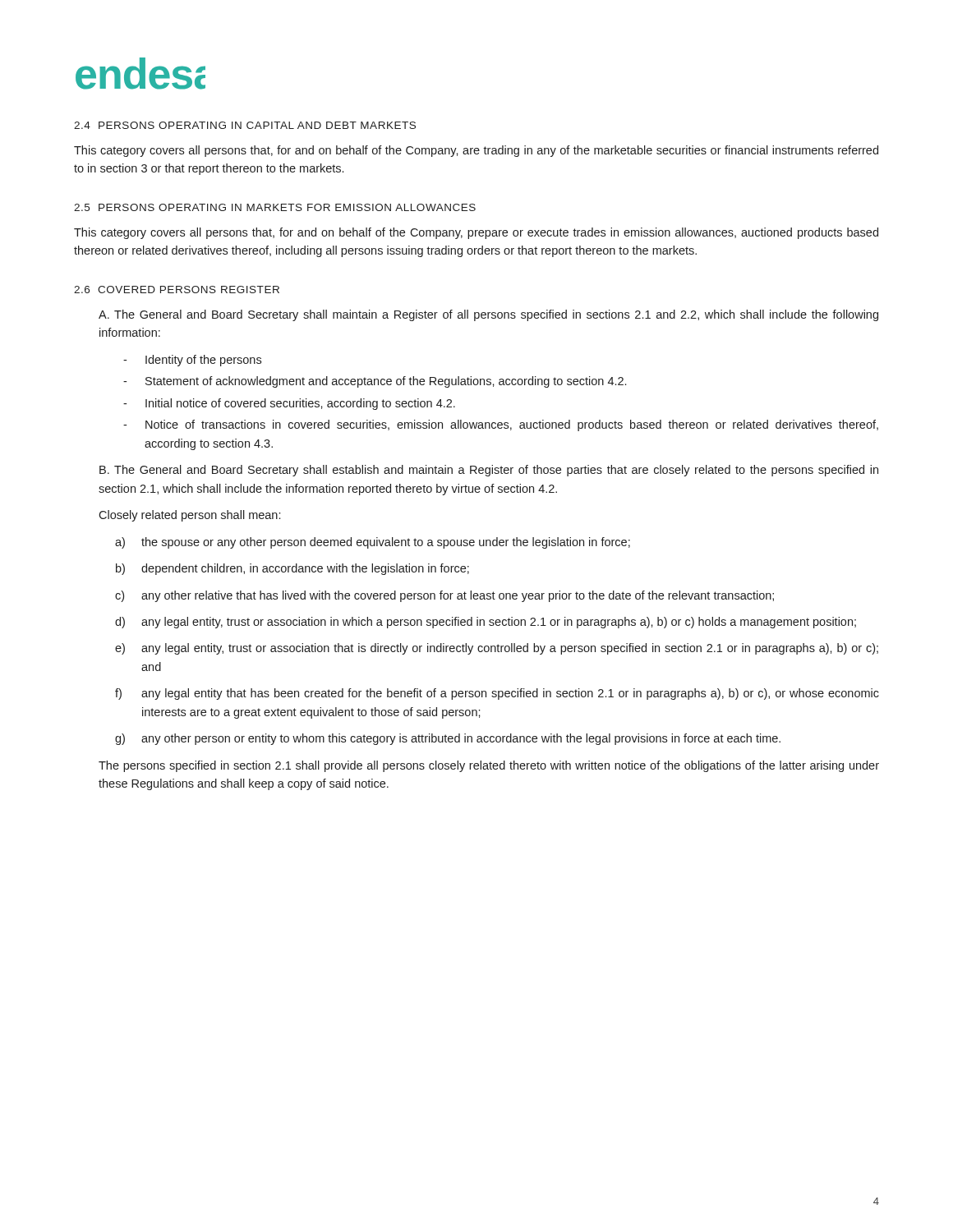953x1232 pixels.
Task: Select the section header containing "2.5 PERSONS OPERATING"
Action: click(275, 207)
